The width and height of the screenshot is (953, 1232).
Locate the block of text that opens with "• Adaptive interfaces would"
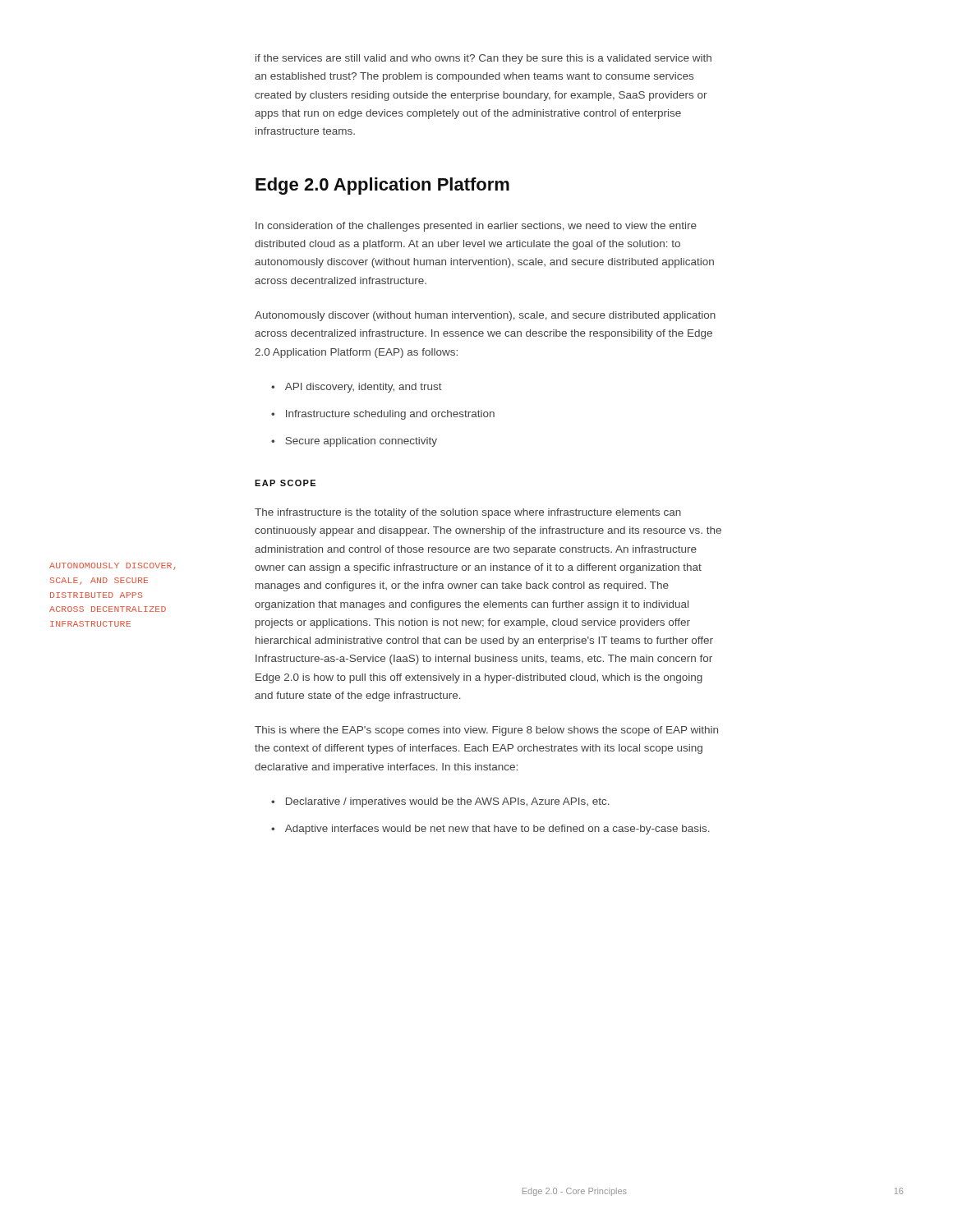coord(491,829)
